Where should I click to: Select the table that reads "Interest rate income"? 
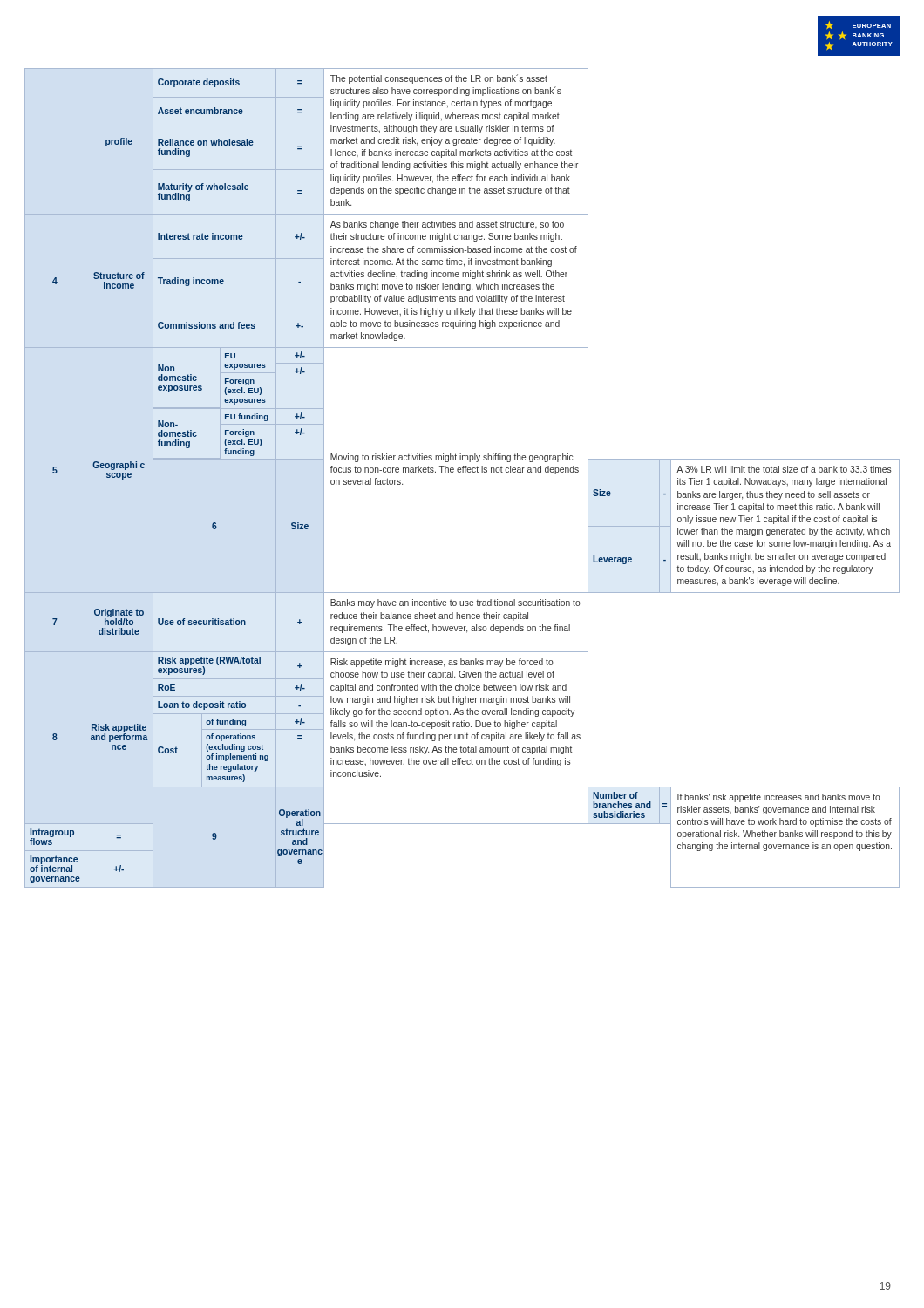click(x=462, y=478)
